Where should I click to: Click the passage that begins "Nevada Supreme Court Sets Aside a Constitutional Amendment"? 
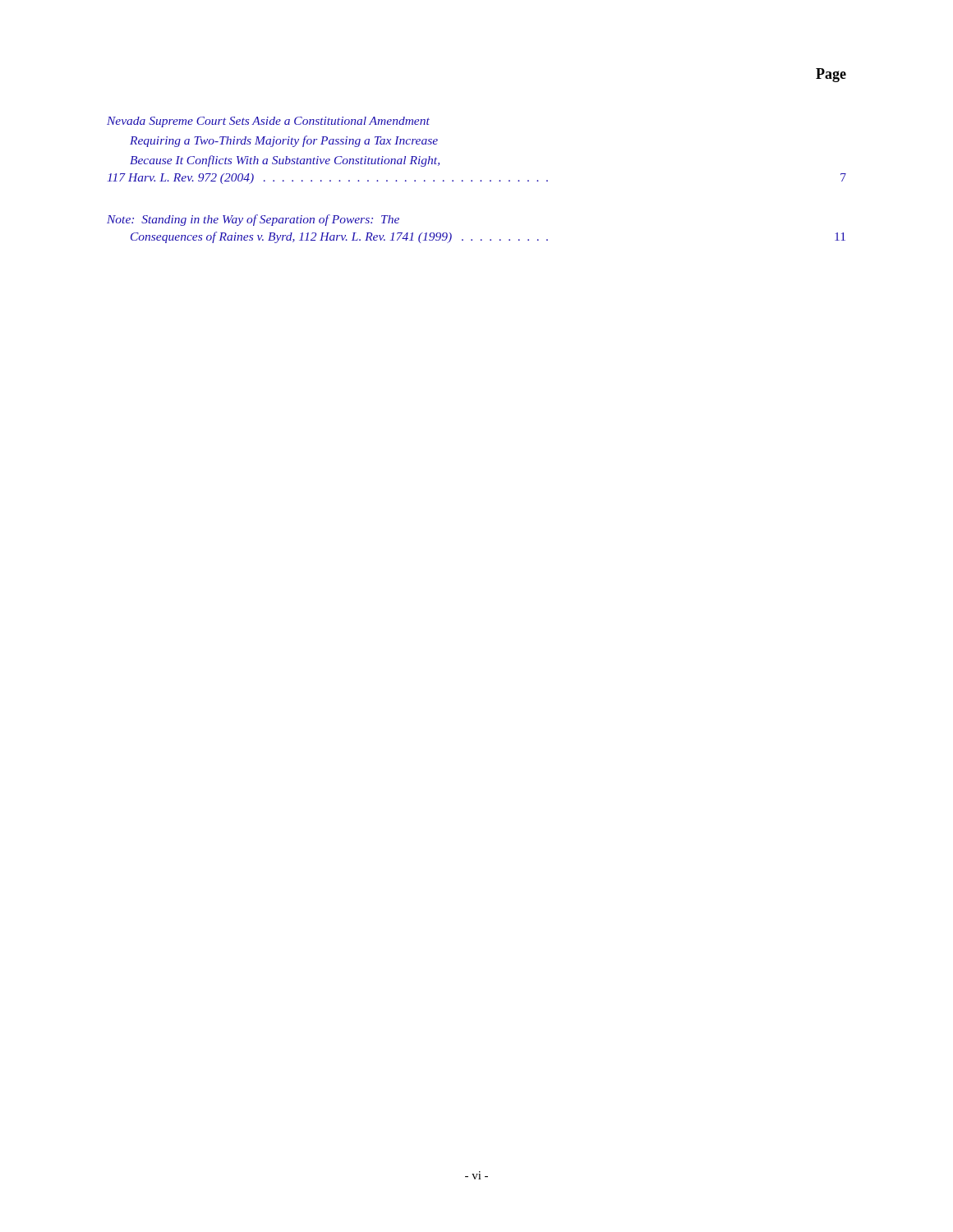268,122
